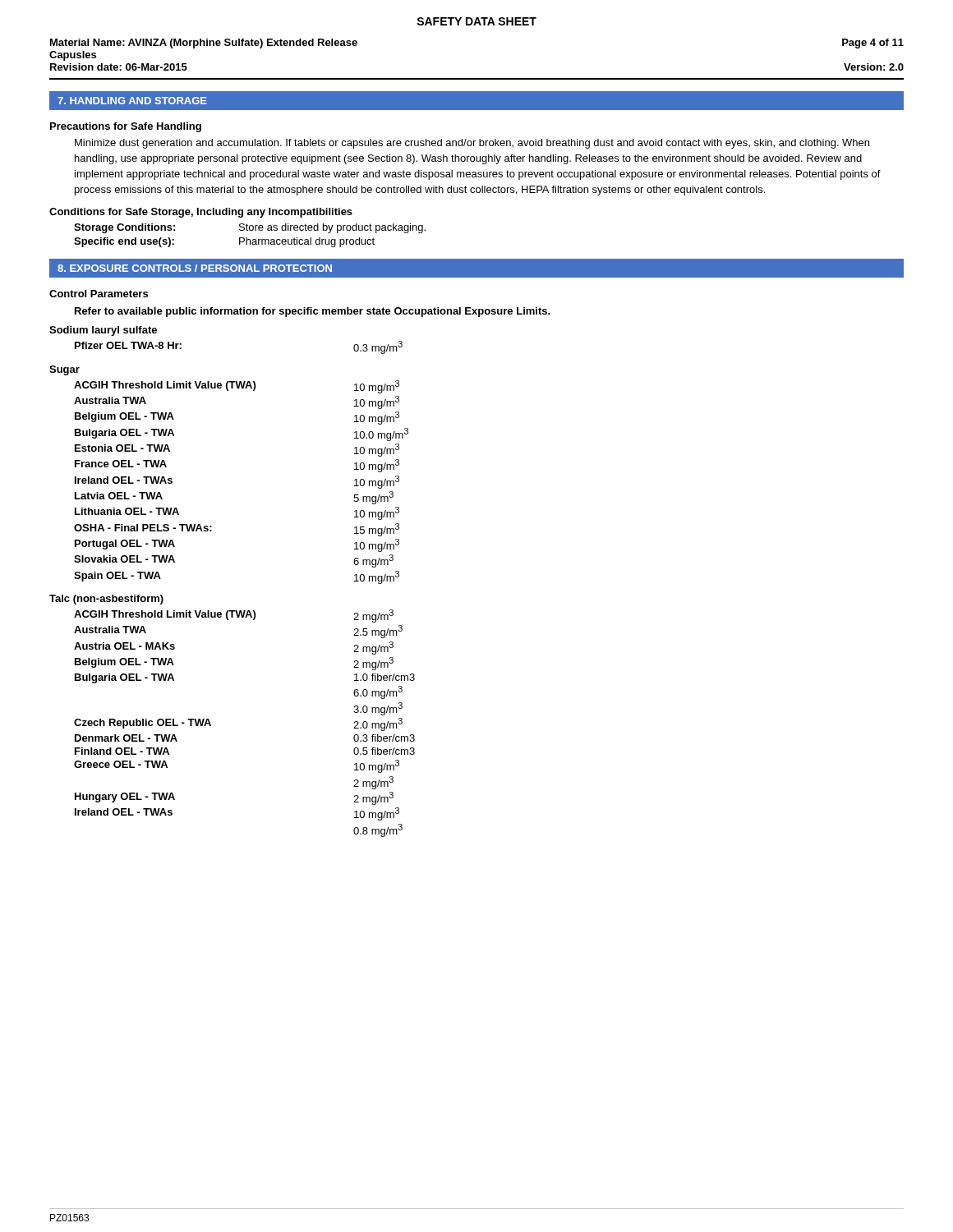
Task: Where is the section header that starts "8. EXPOSURE CONTROLS /"?
Action: 195,268
